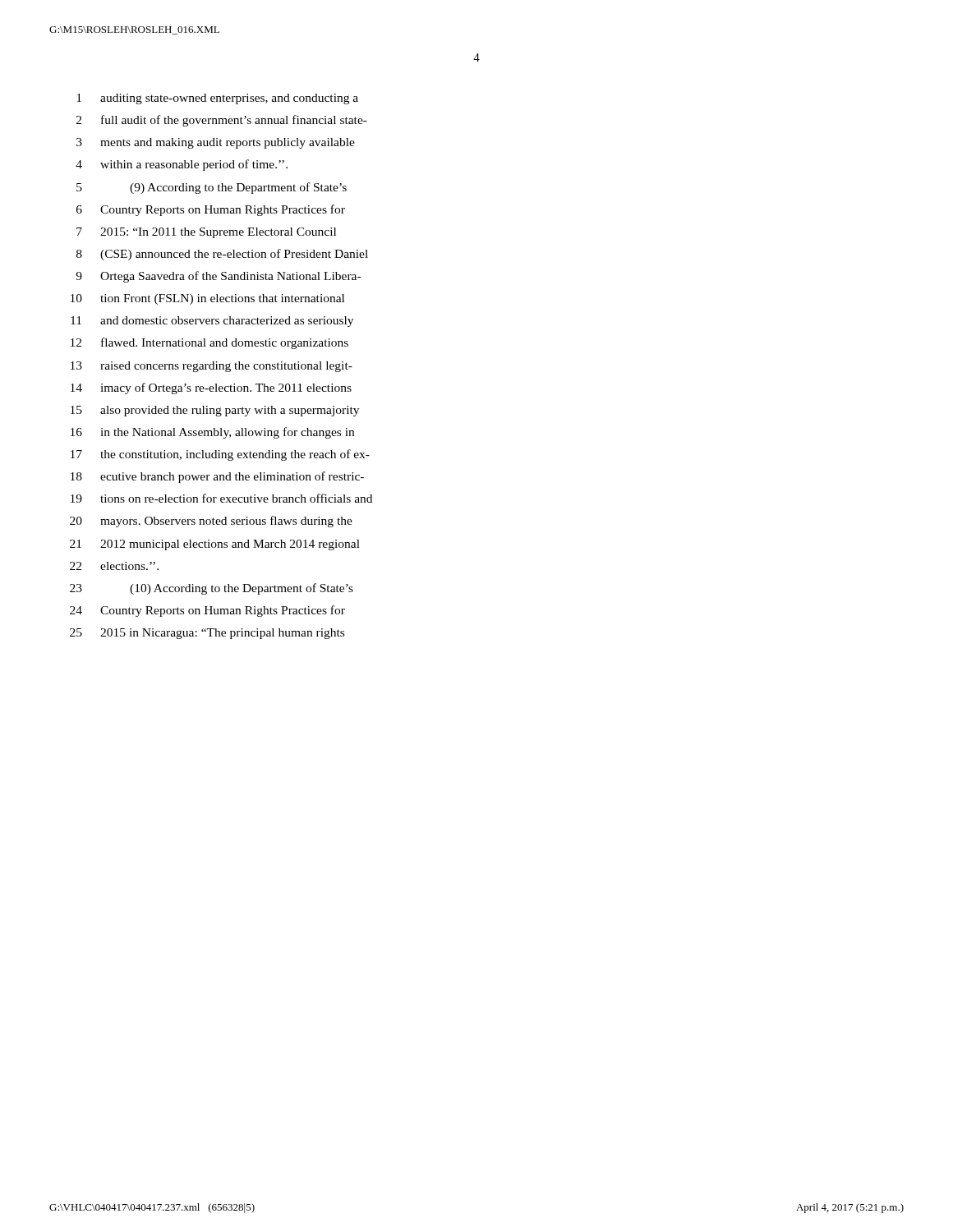Click on the list item that says "22 elections.’’."
The width and height of the screenshot is (953, 1232).
tap(114, 566)
